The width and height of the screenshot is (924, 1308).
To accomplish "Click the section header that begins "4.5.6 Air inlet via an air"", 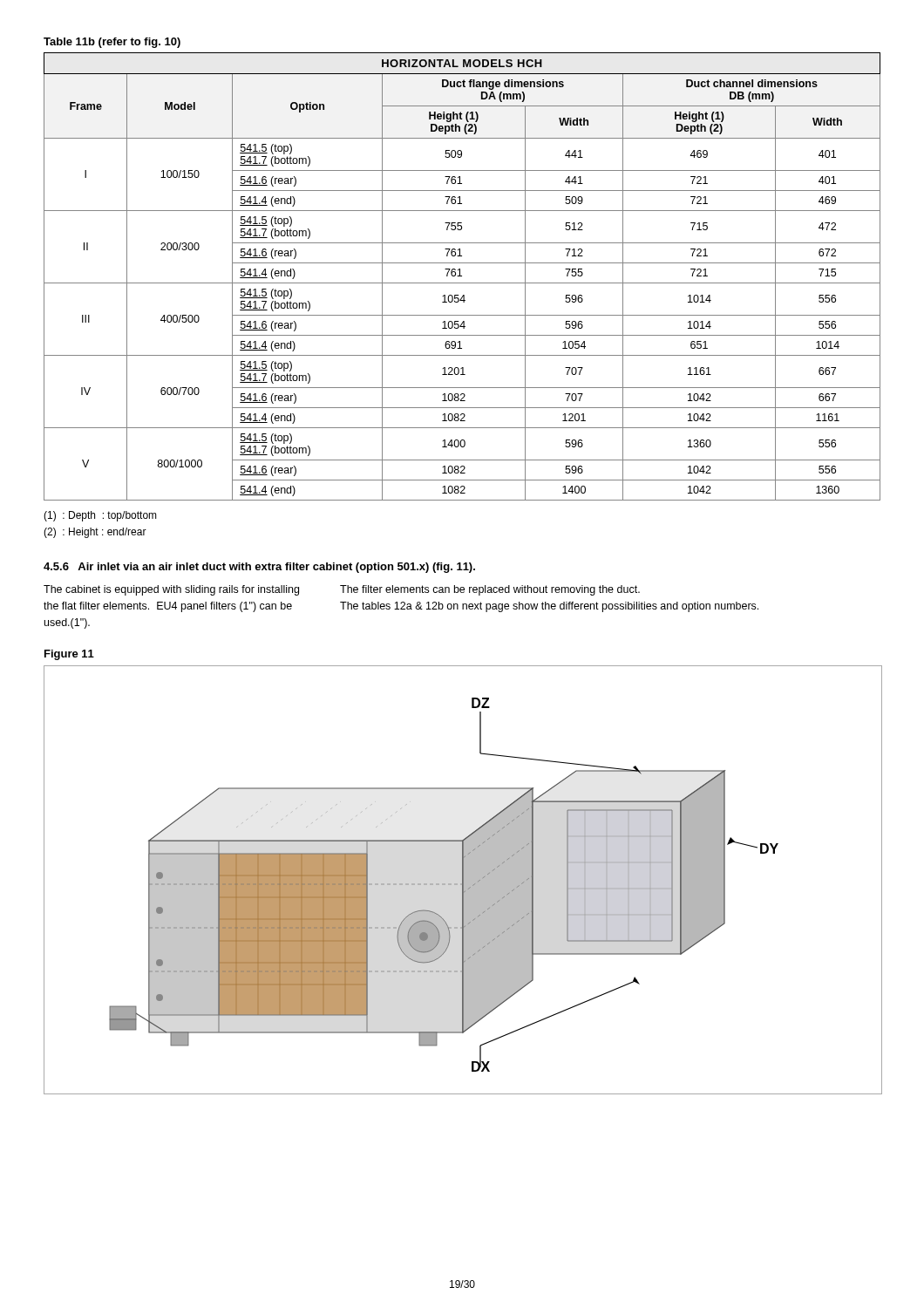I will tap(260, 567).
